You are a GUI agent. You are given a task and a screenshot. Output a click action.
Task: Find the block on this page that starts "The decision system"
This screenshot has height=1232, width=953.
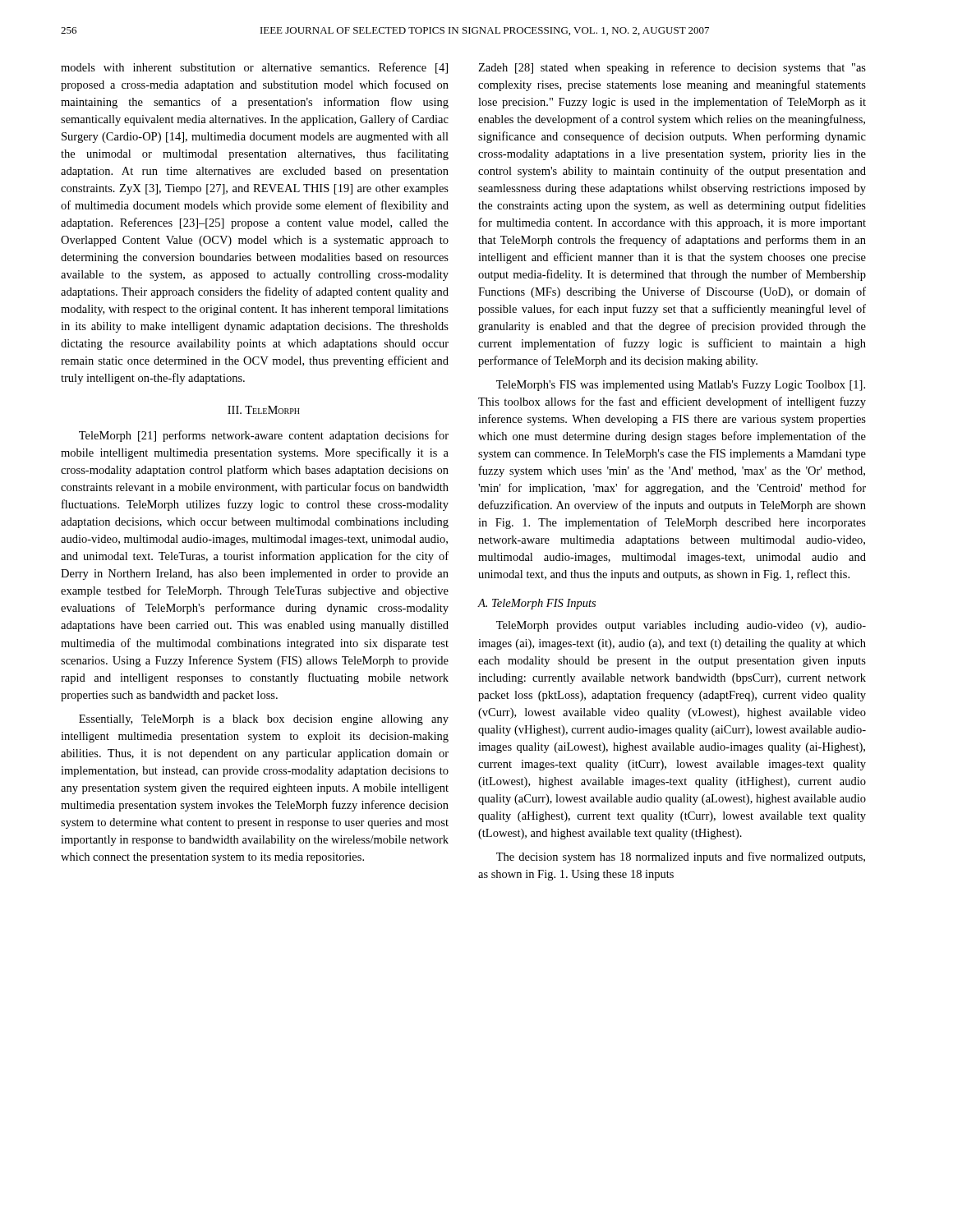click(x=672, y=865)
